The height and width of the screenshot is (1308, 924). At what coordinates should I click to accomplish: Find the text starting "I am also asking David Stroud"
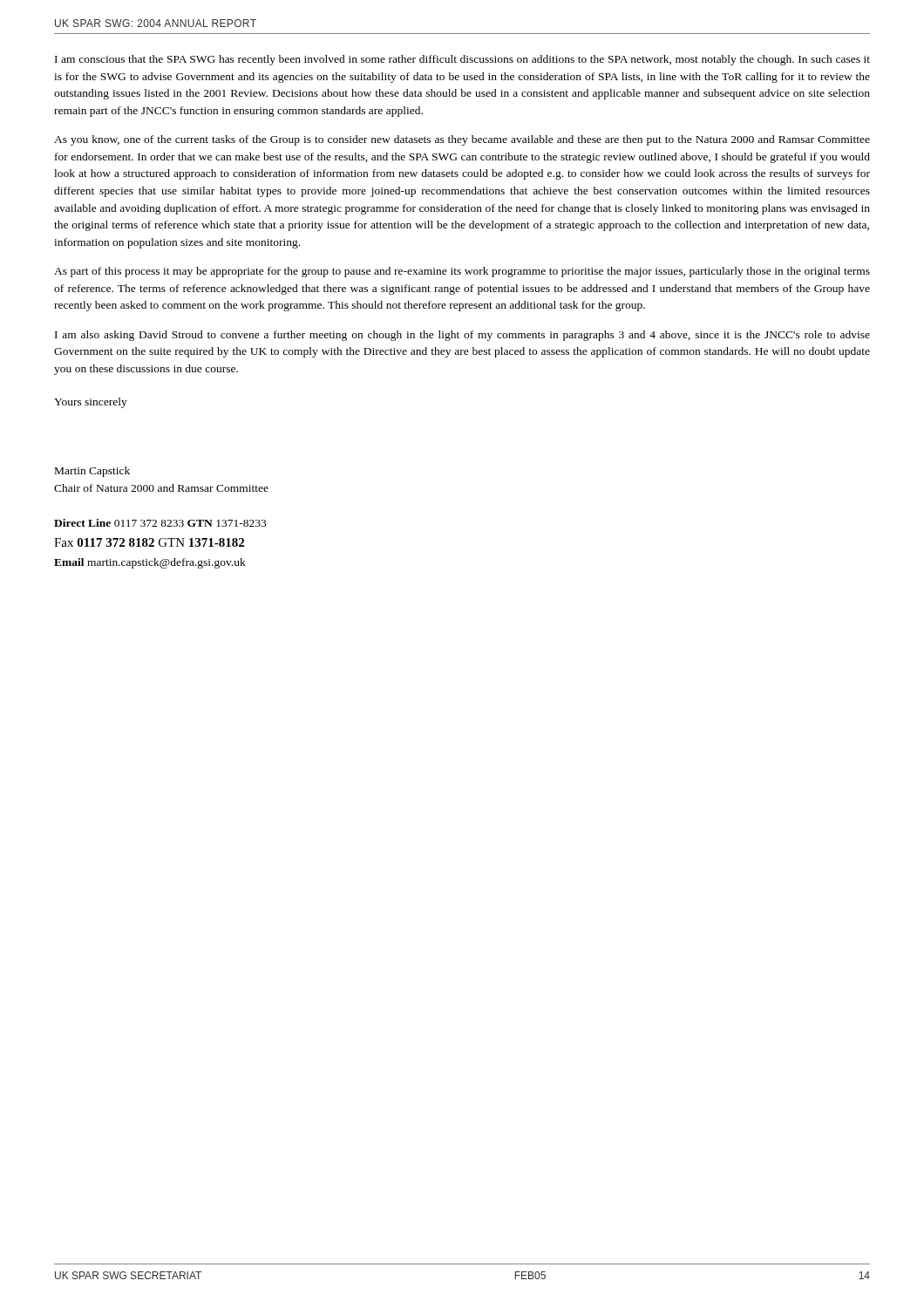[x=462, y=351]
